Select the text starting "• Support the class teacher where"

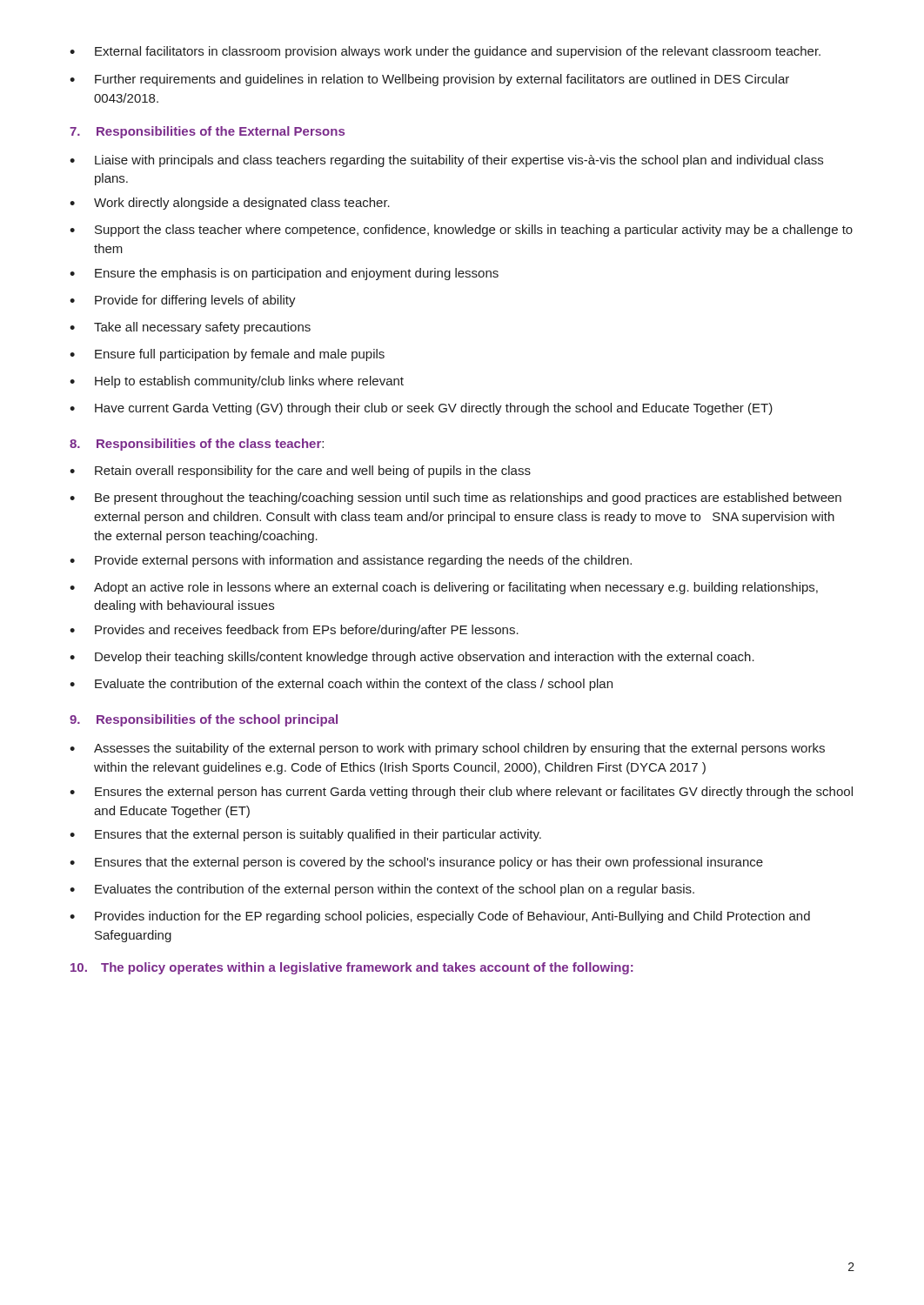[462, 239]
